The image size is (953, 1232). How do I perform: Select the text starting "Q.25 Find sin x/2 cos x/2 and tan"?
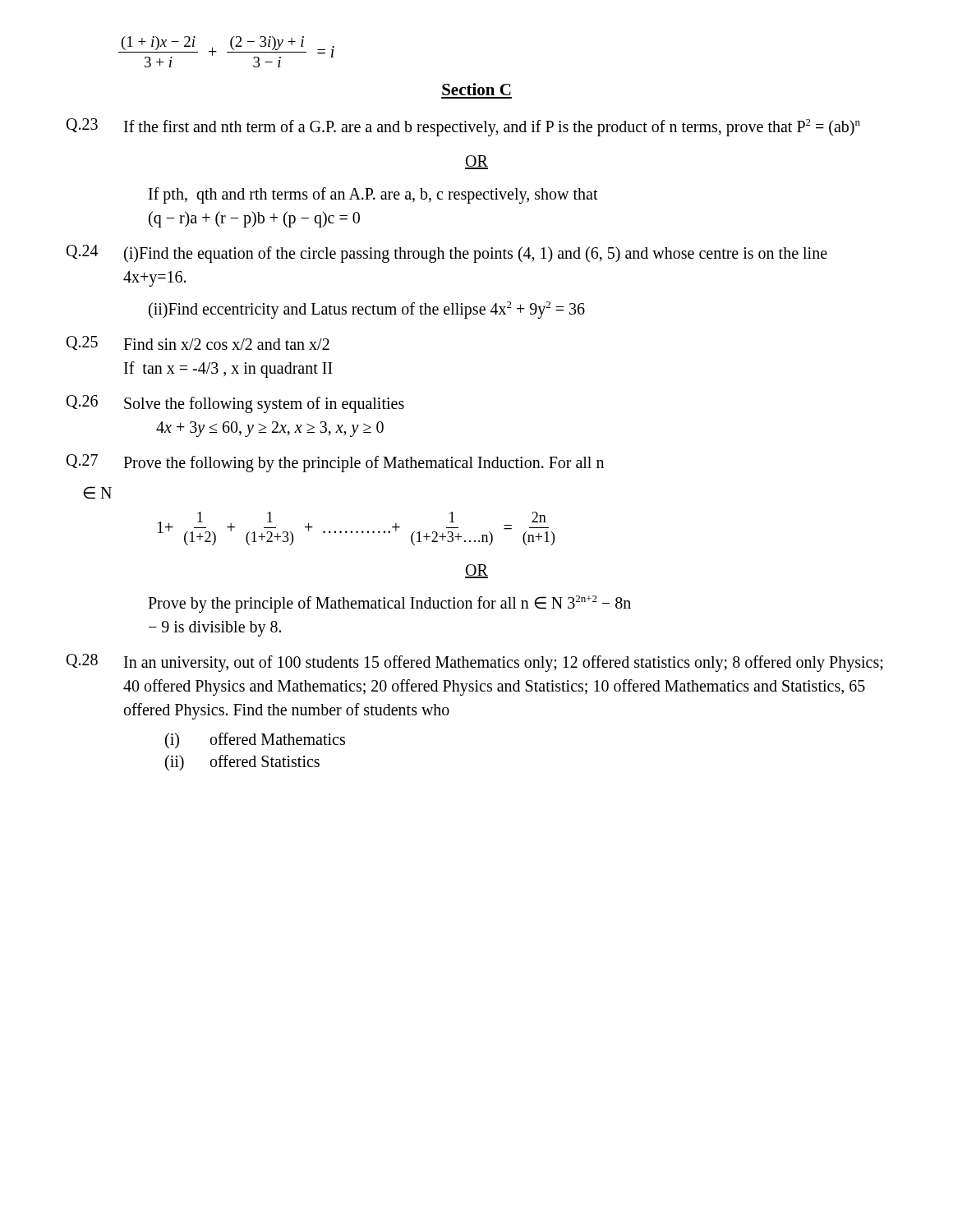tap(198, 343)
